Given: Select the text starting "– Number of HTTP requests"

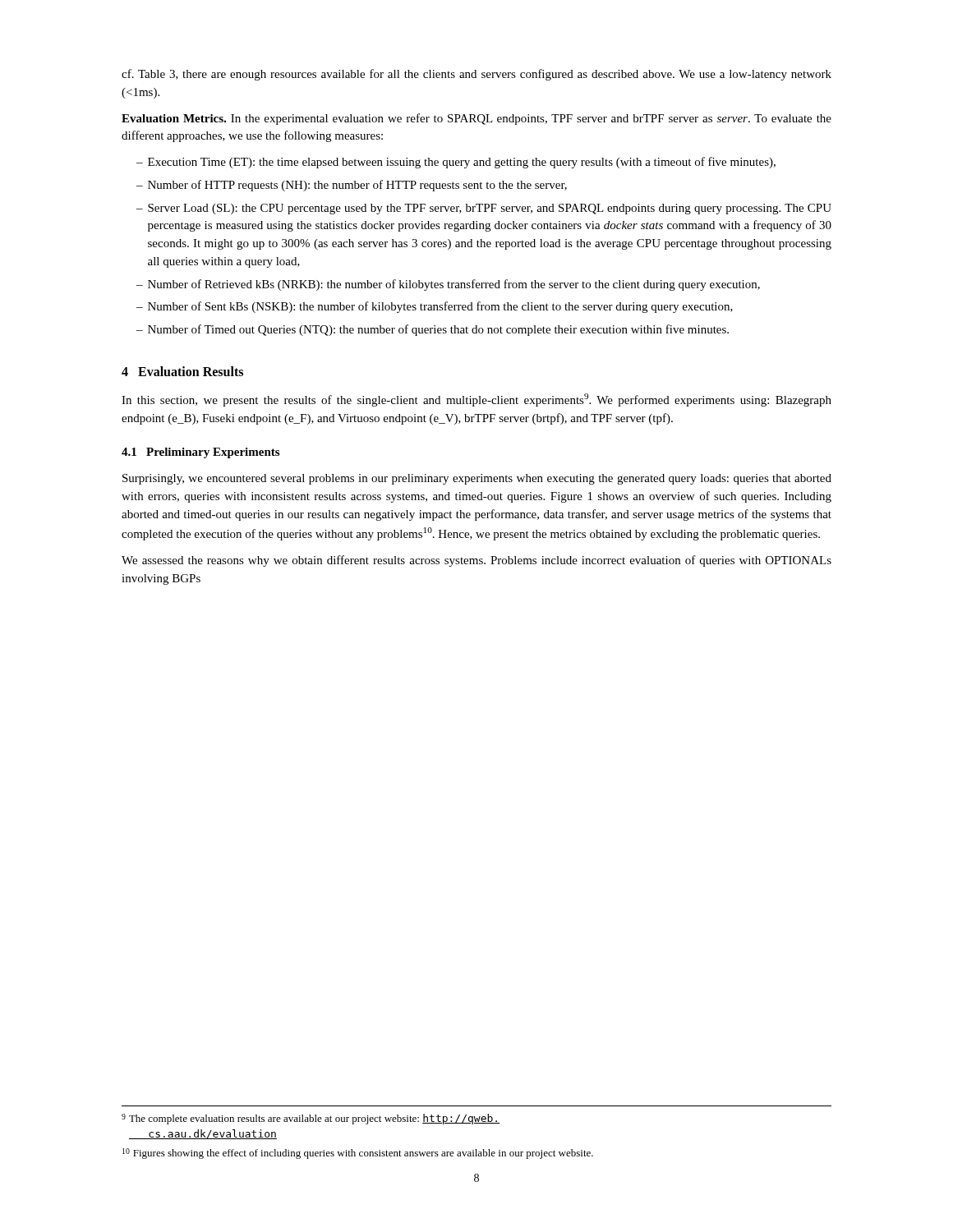Looking at the screenshot, I should pos(476,185).
